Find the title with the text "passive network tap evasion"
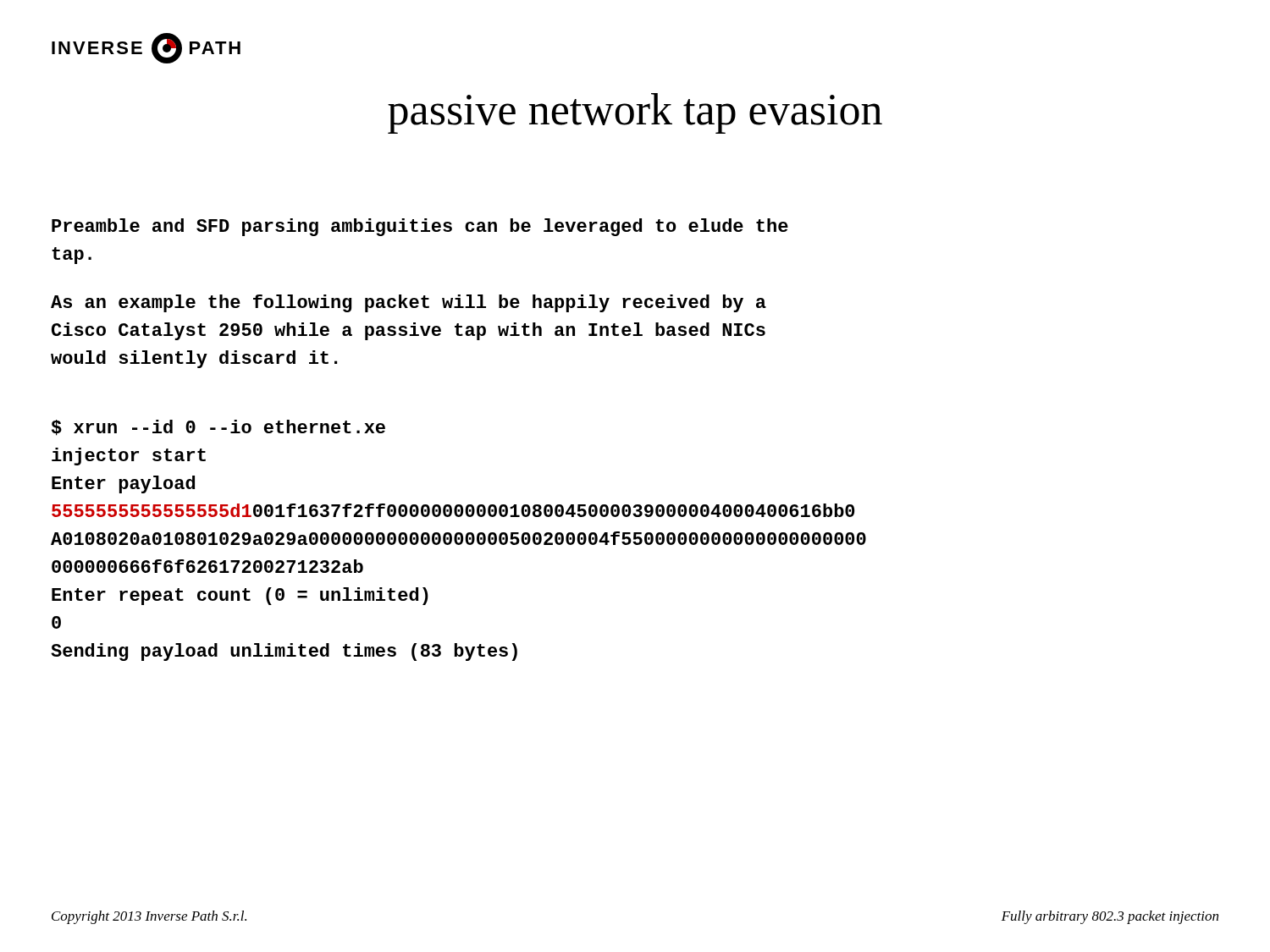The width and height of the screenshot is (1270, 952). 635,110
